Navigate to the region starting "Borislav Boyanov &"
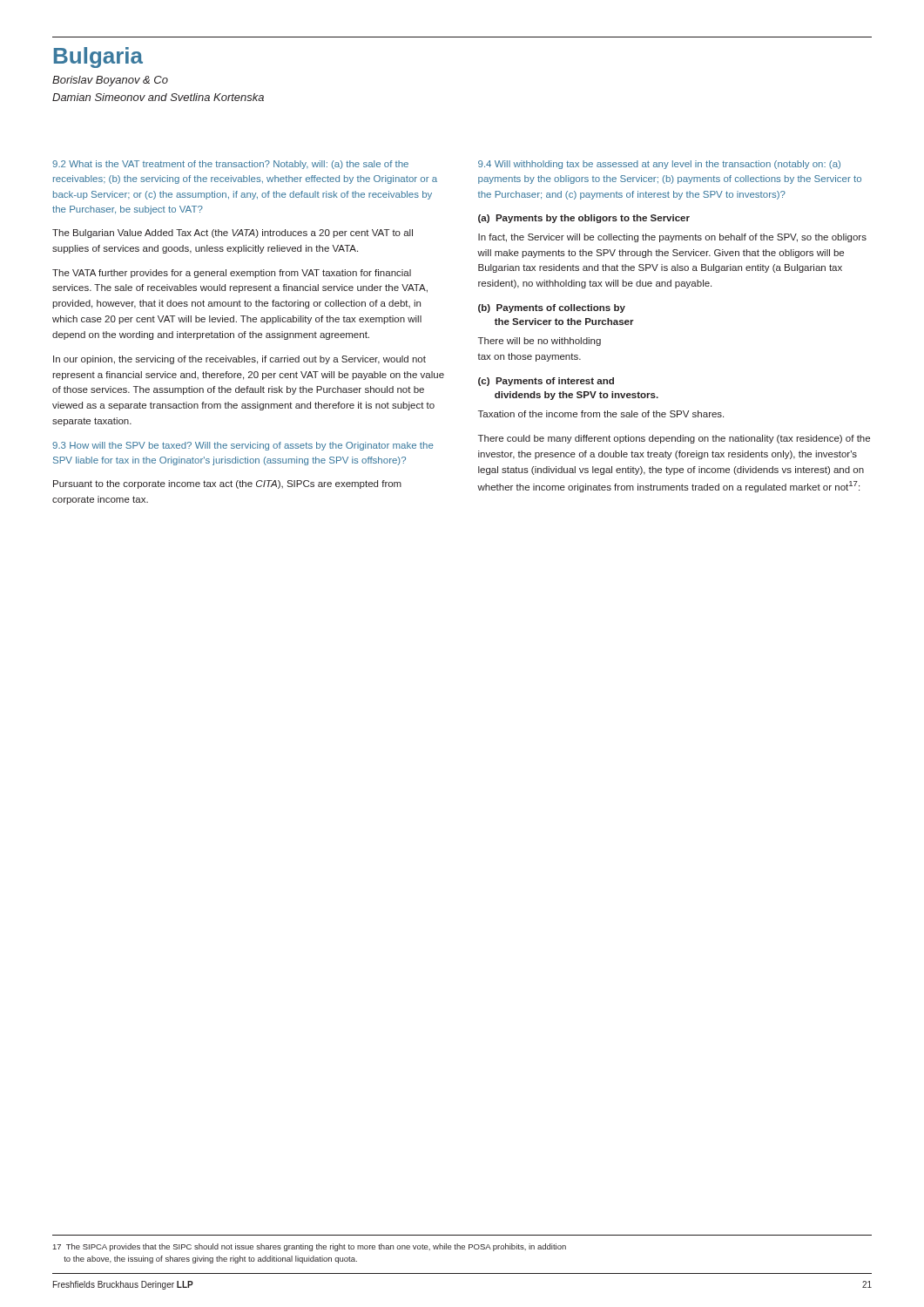This screenshot has height=1307, width=924. point(158,88)
